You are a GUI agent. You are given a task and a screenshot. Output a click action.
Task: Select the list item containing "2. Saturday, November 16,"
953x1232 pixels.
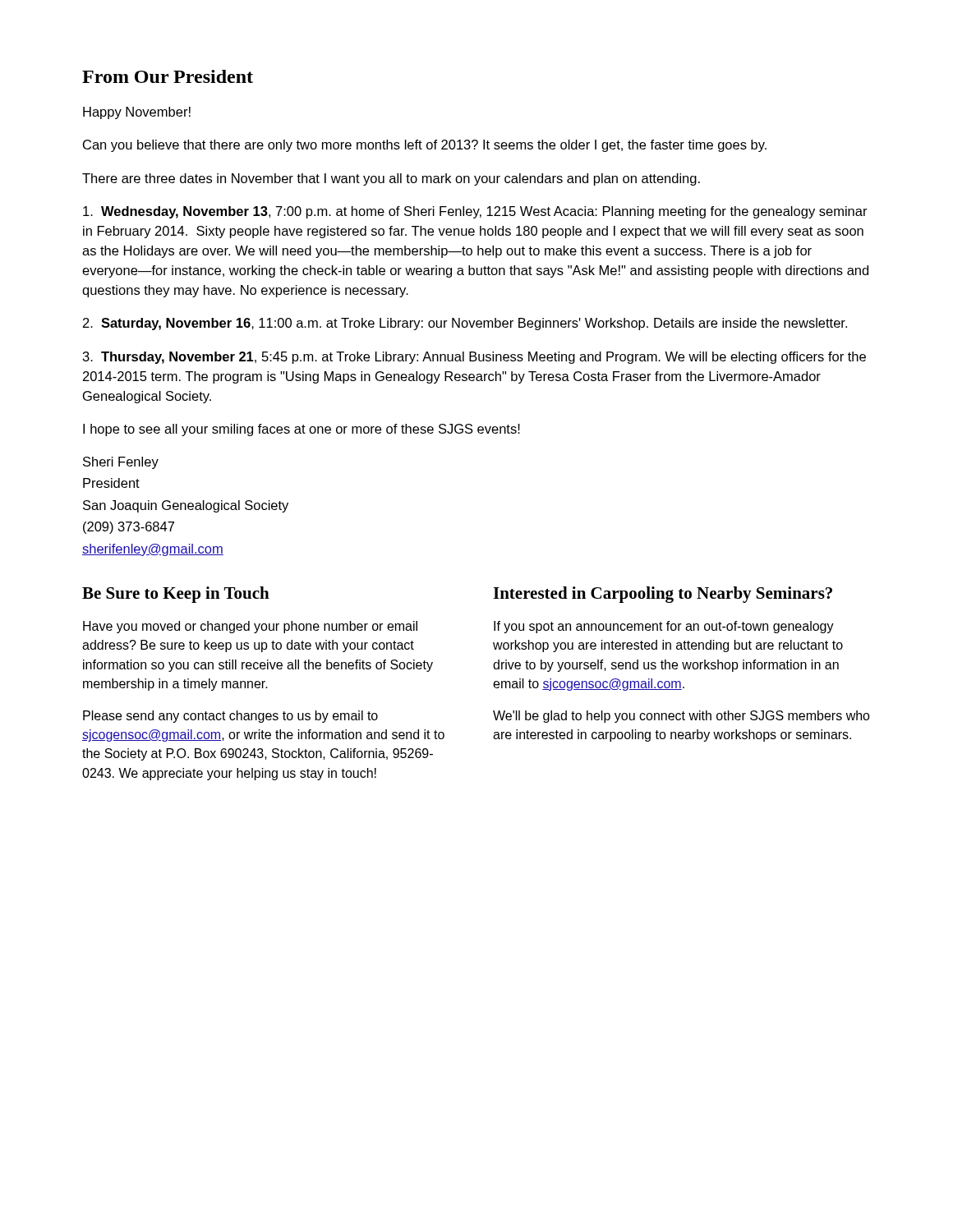(x=476, y=324)
